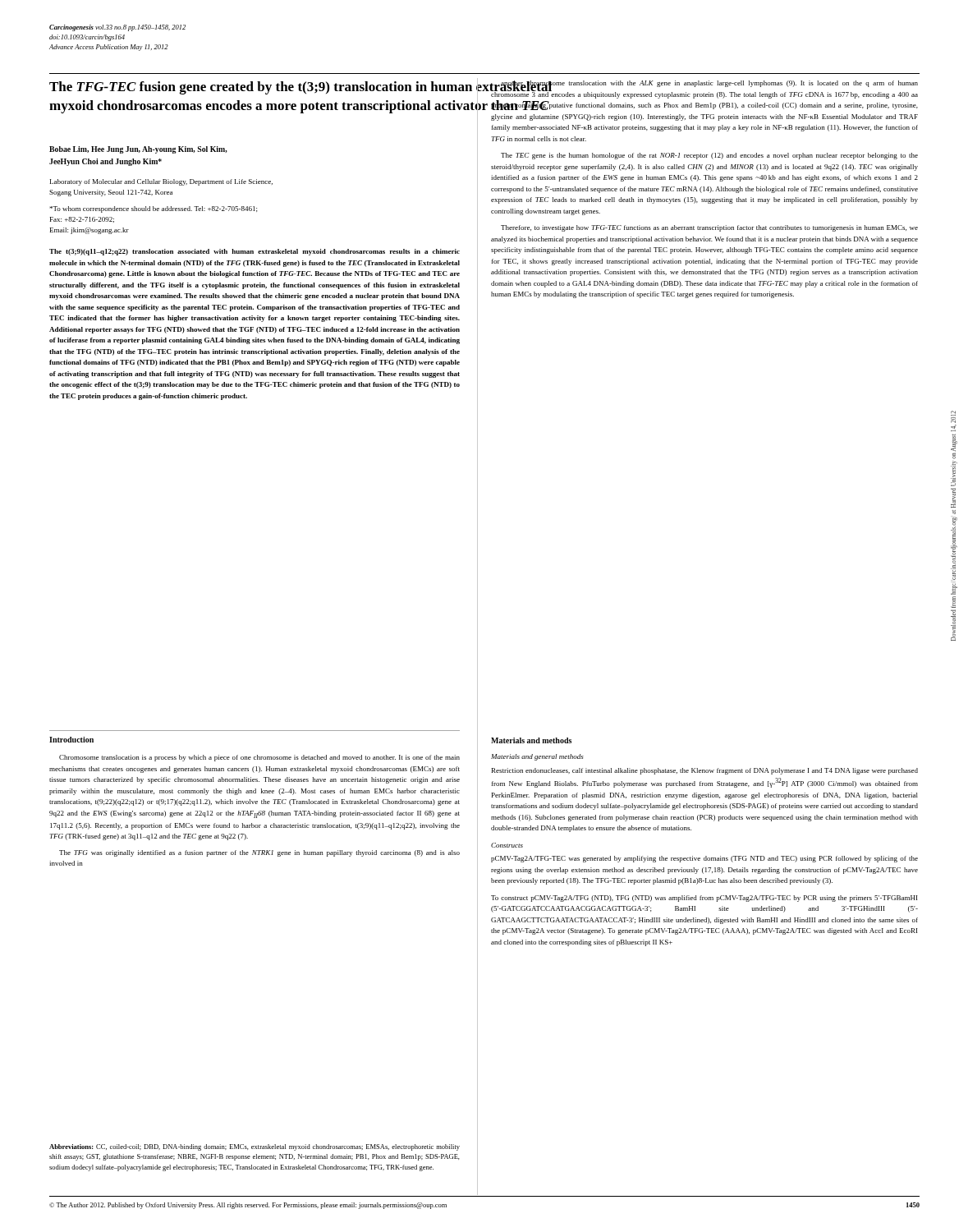Click on the text block starting "The TFG-TEC fusion gene created"

301,96
